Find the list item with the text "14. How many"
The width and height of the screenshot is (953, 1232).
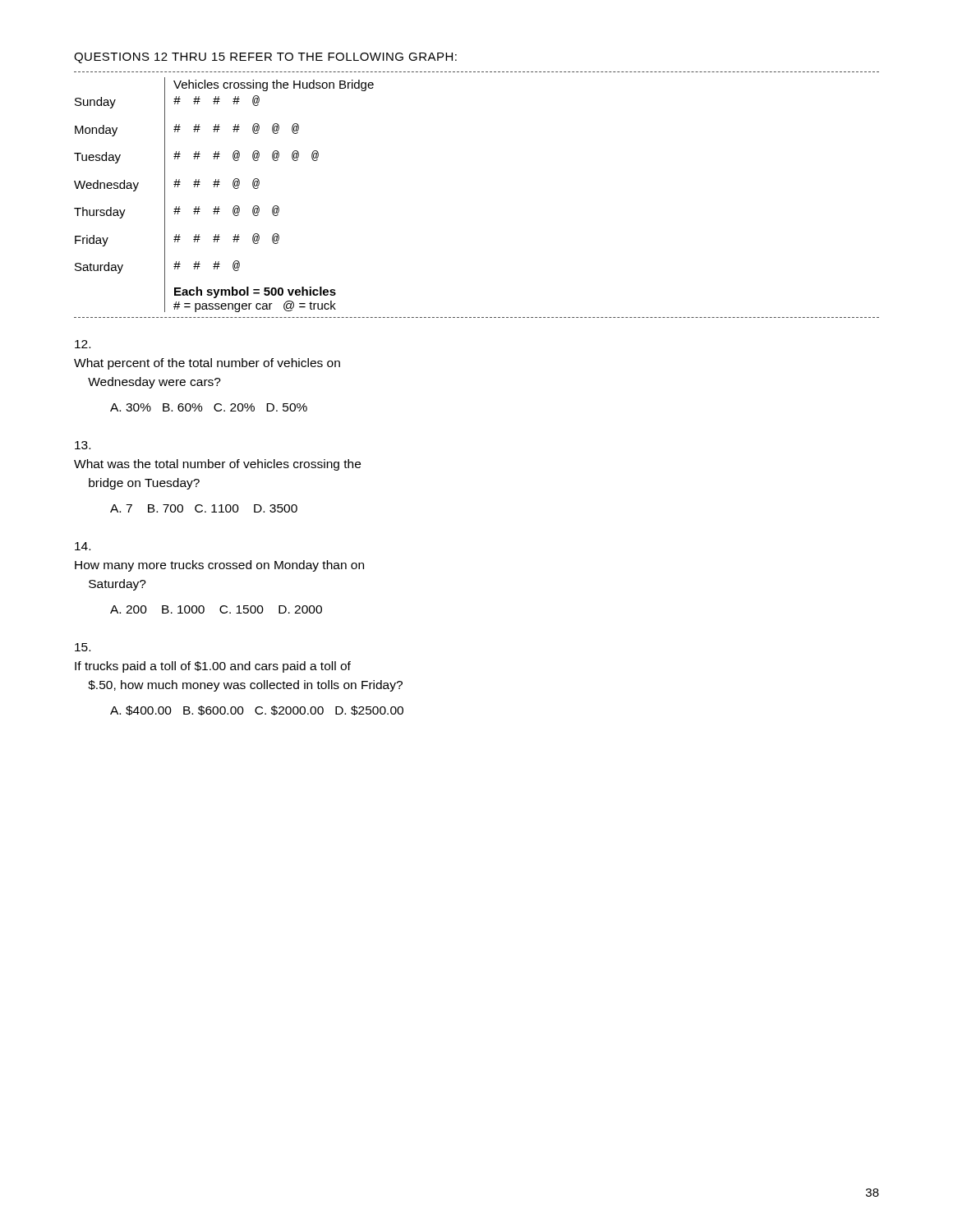point(83,546)
